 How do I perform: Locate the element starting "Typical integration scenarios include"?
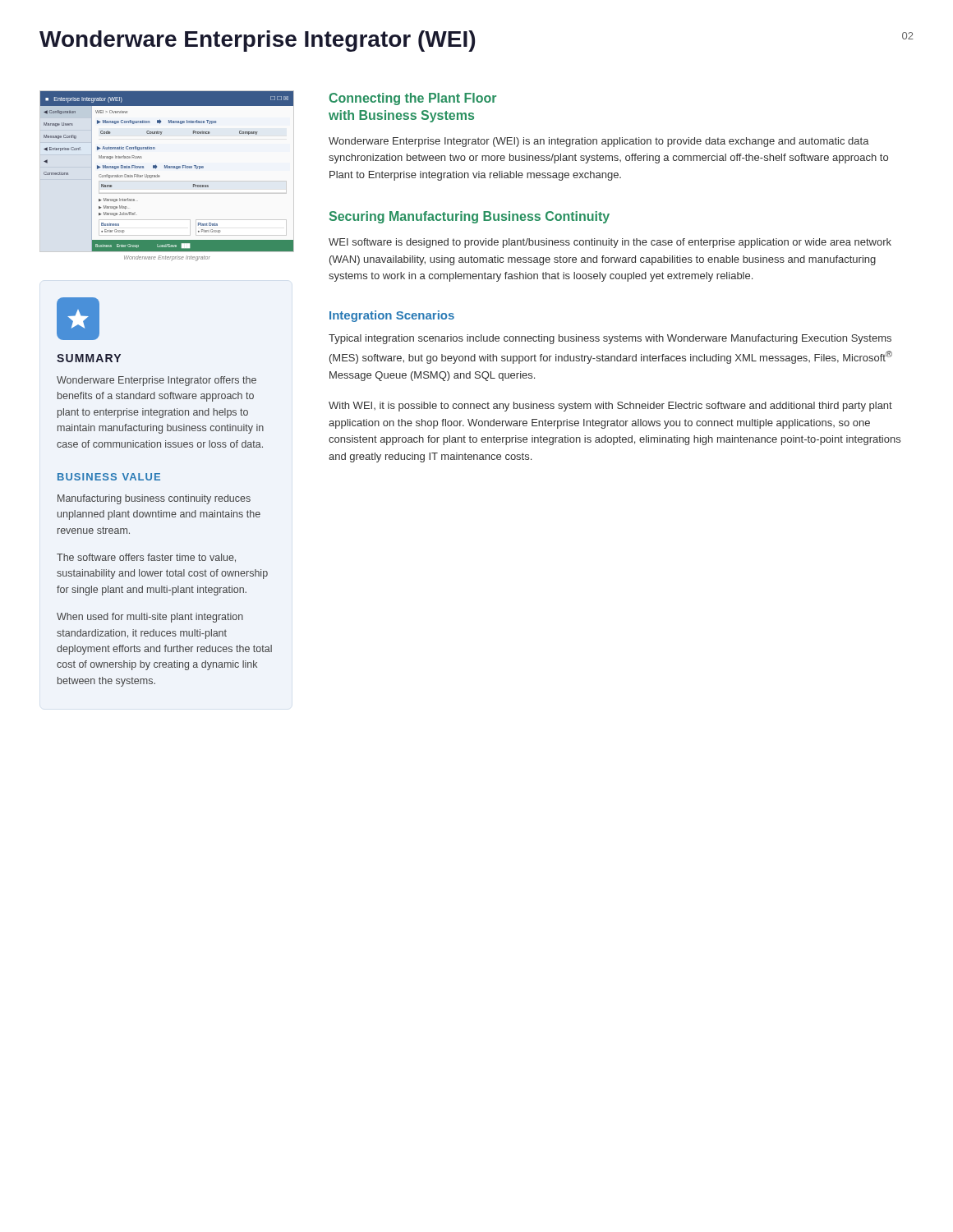click(x=610, y=357)
